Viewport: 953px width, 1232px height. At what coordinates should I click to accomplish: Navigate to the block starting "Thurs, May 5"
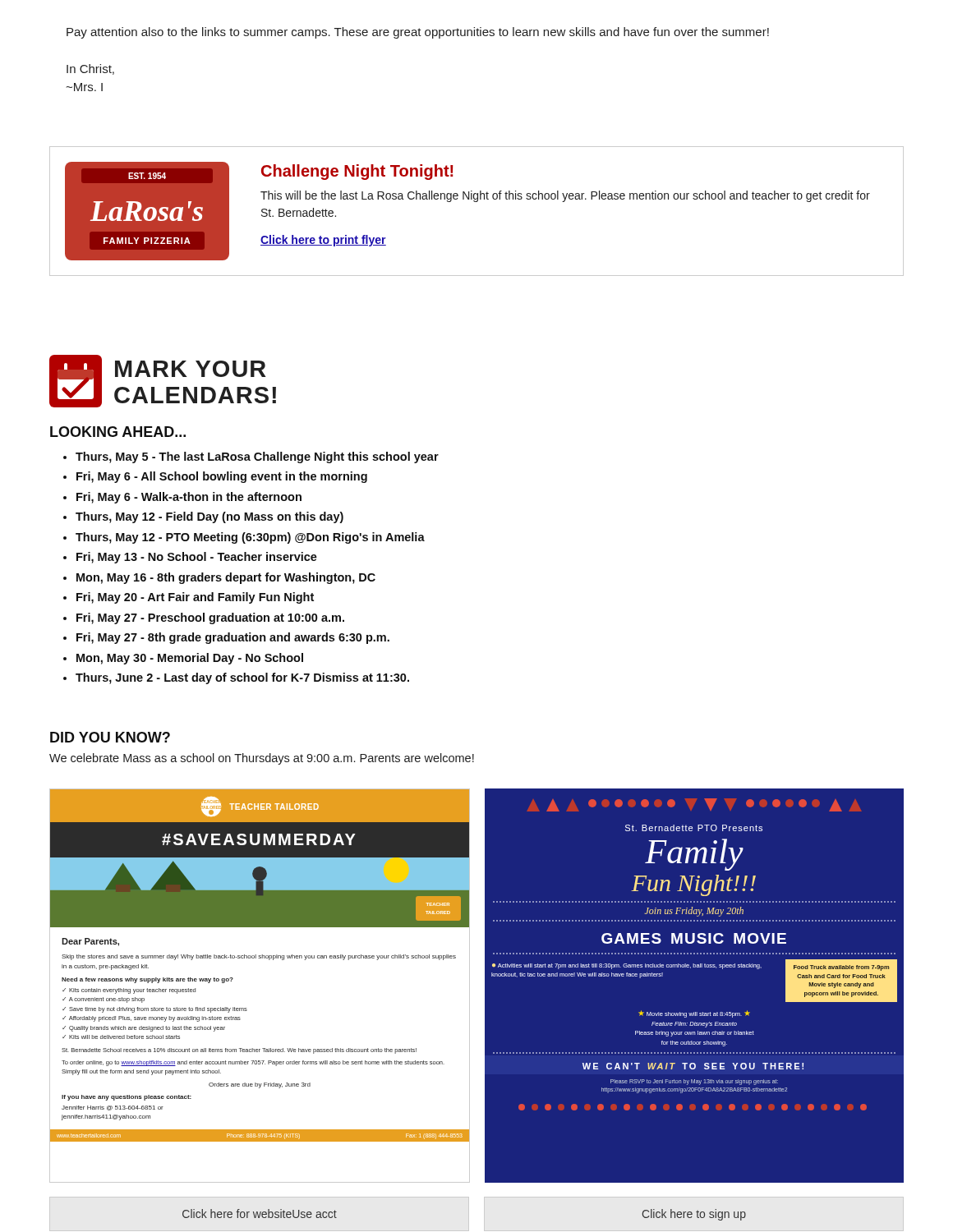coord(257,457)
